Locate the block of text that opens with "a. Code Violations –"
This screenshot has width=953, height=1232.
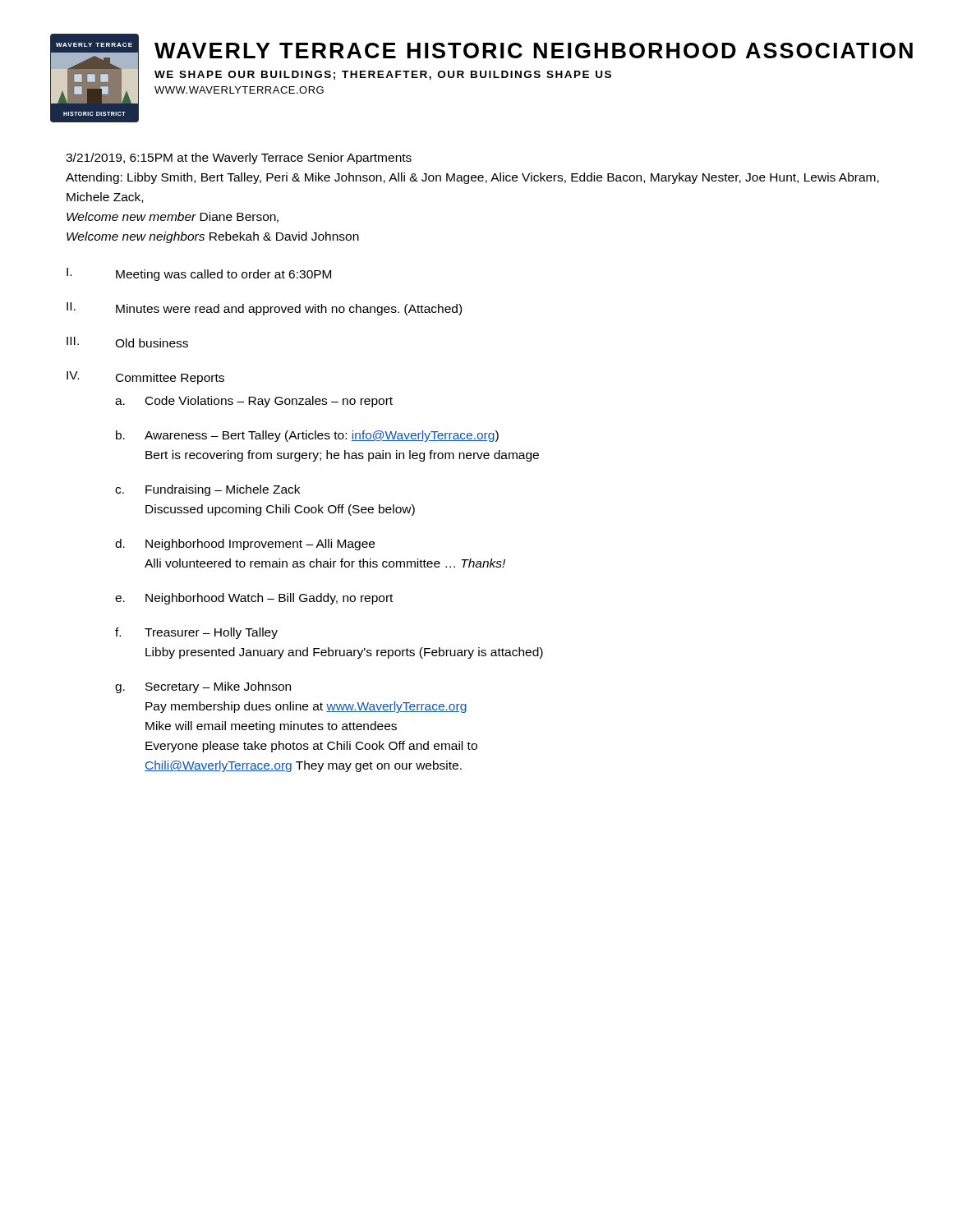(x=254, y=402)
